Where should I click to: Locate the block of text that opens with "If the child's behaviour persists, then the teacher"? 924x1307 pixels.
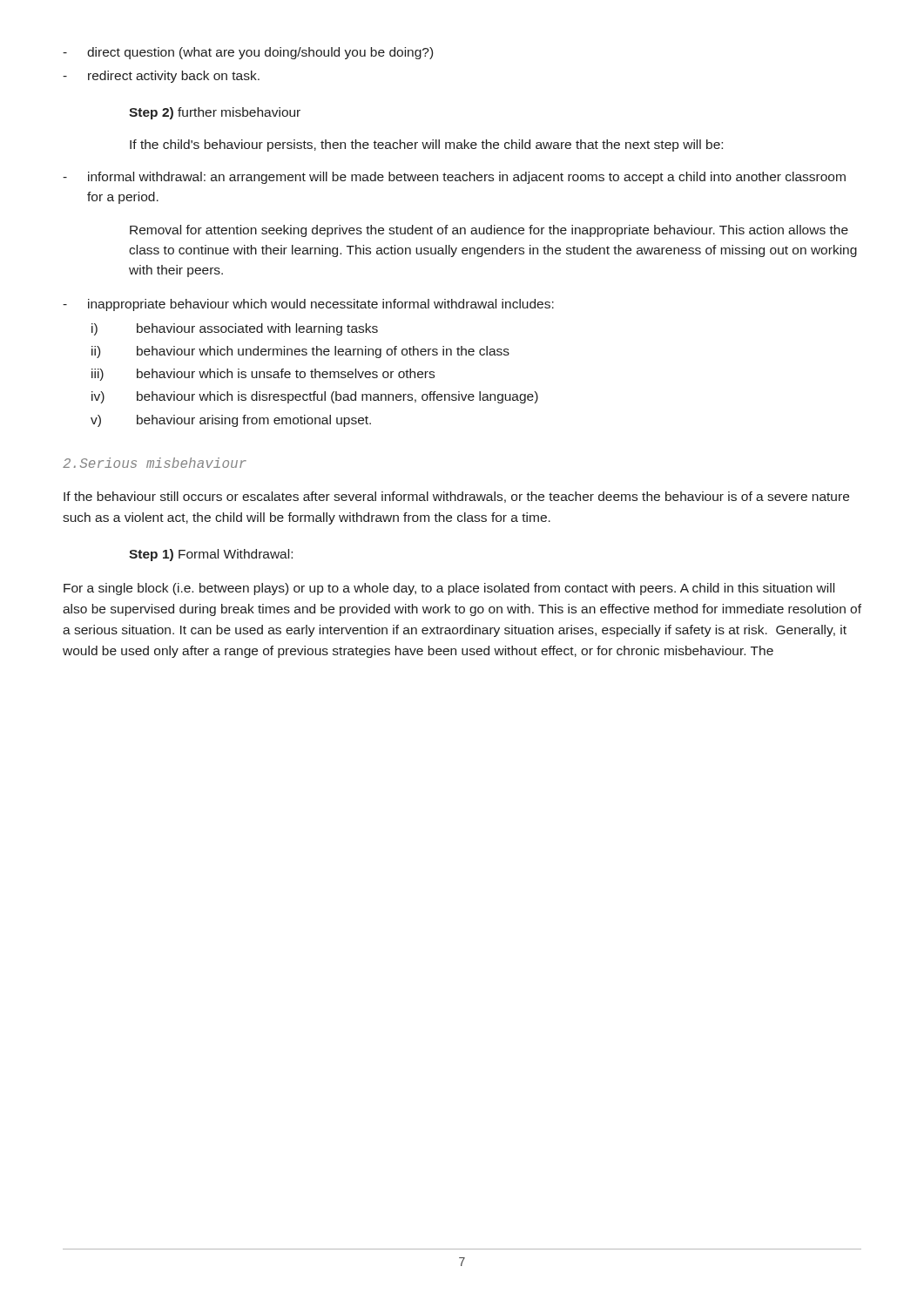pyautogui.click(x=427, y=144)
